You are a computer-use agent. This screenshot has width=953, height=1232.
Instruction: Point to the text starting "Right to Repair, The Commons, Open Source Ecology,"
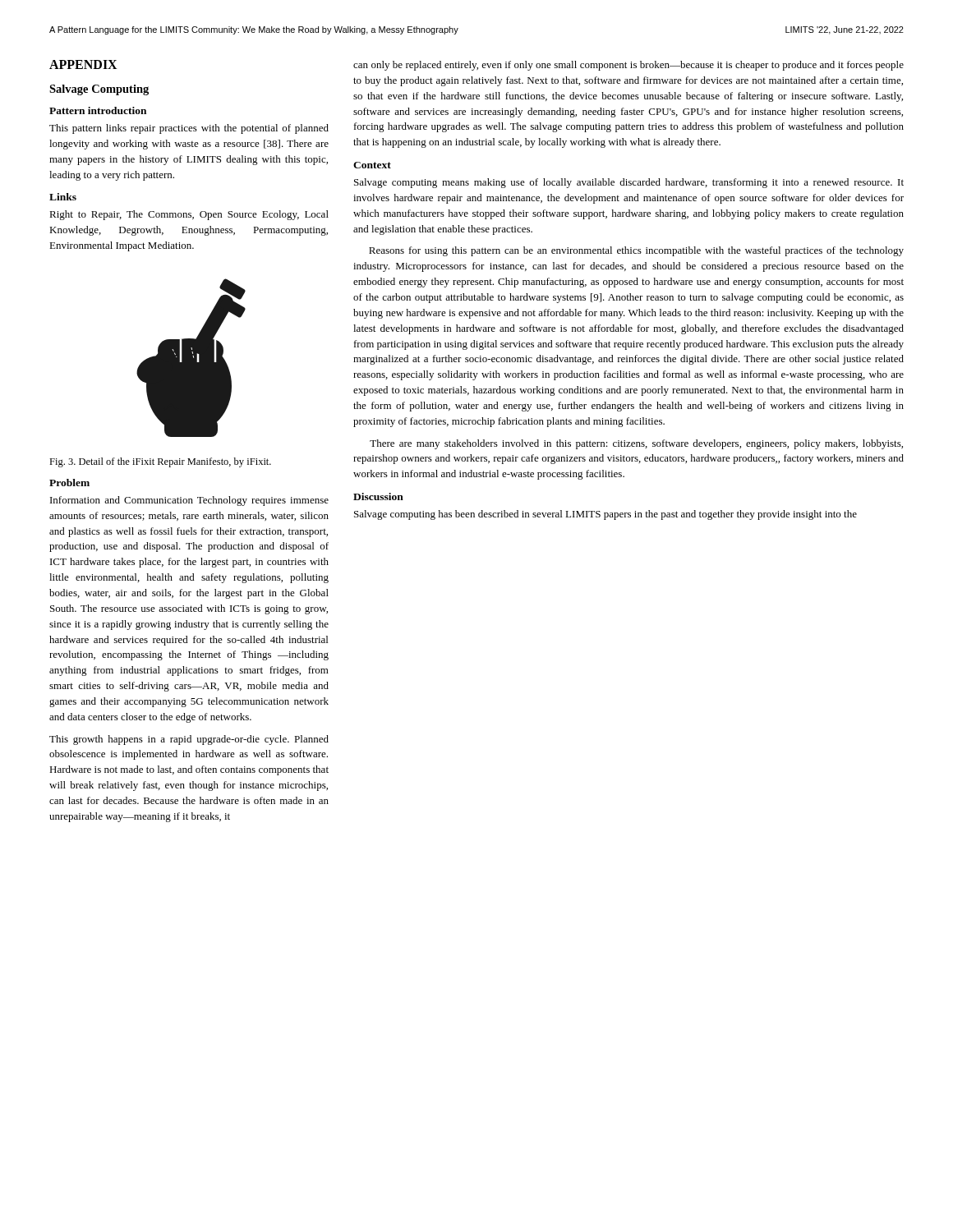pyautogui.click(x=189, y=230)
